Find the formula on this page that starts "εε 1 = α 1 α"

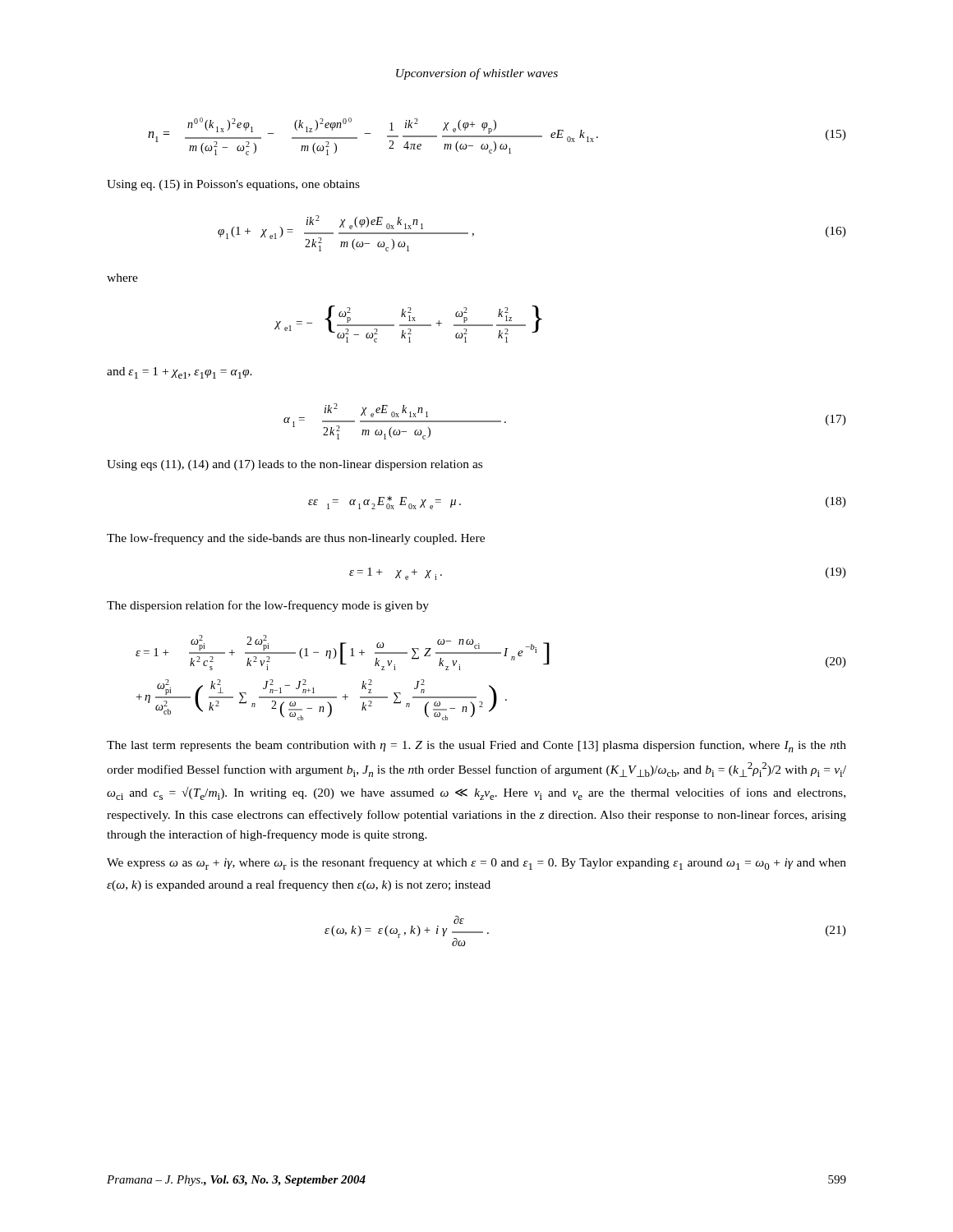click(x=381, y=501)
